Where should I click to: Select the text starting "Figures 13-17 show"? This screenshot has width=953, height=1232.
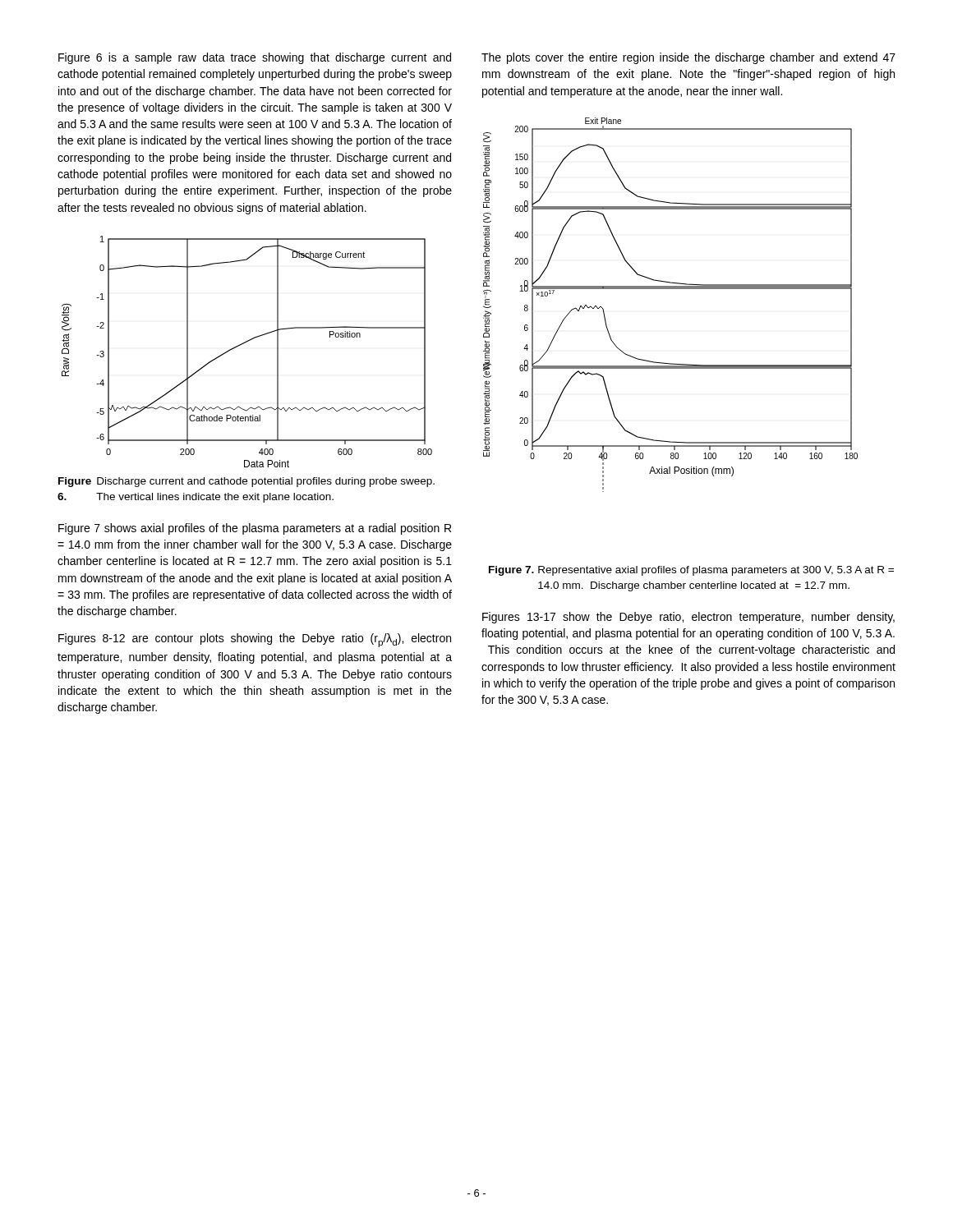pos(688,658)
